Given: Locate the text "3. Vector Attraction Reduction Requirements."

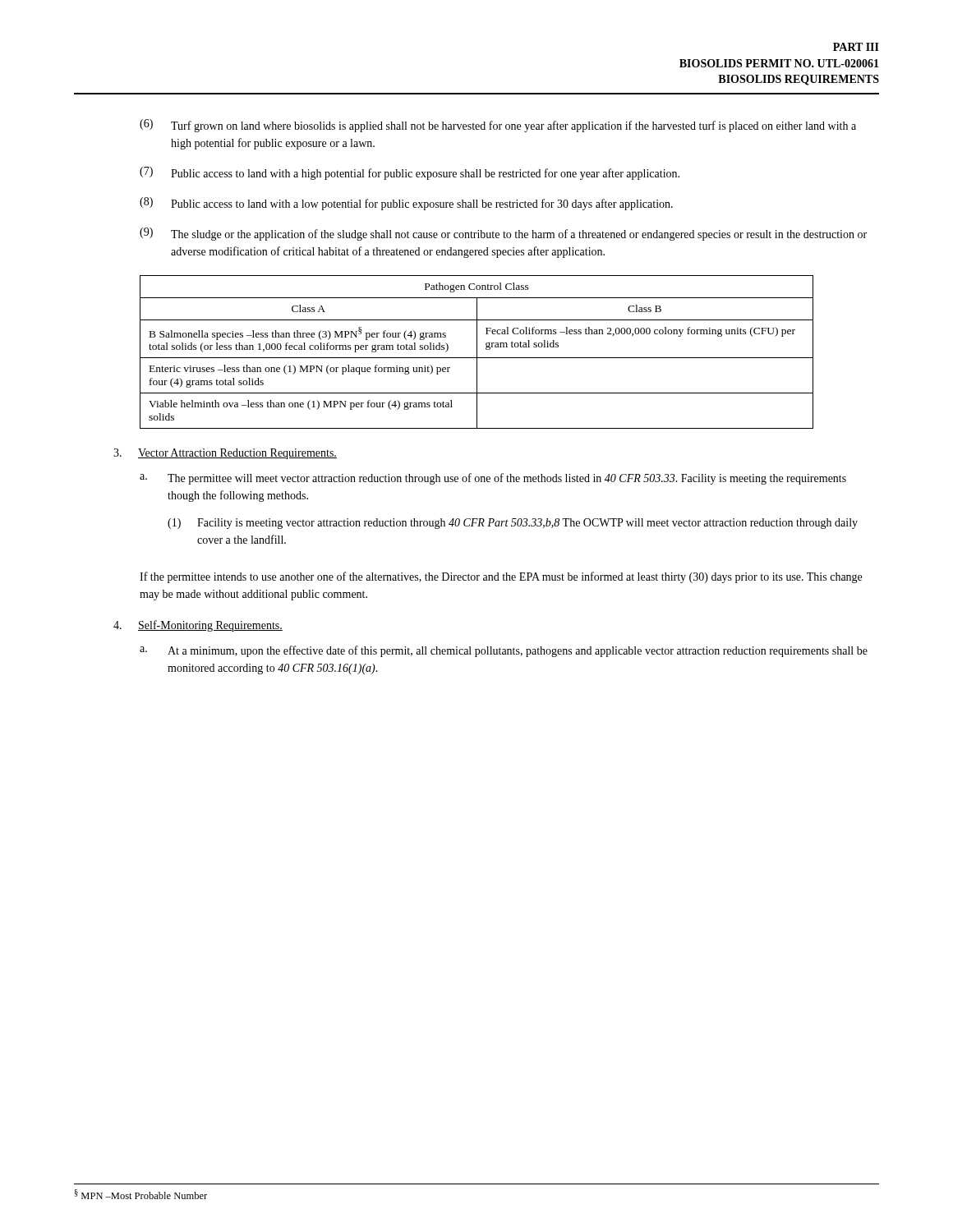Looking at the screenshot, I should pyautogui.click(x=225, y=454).
